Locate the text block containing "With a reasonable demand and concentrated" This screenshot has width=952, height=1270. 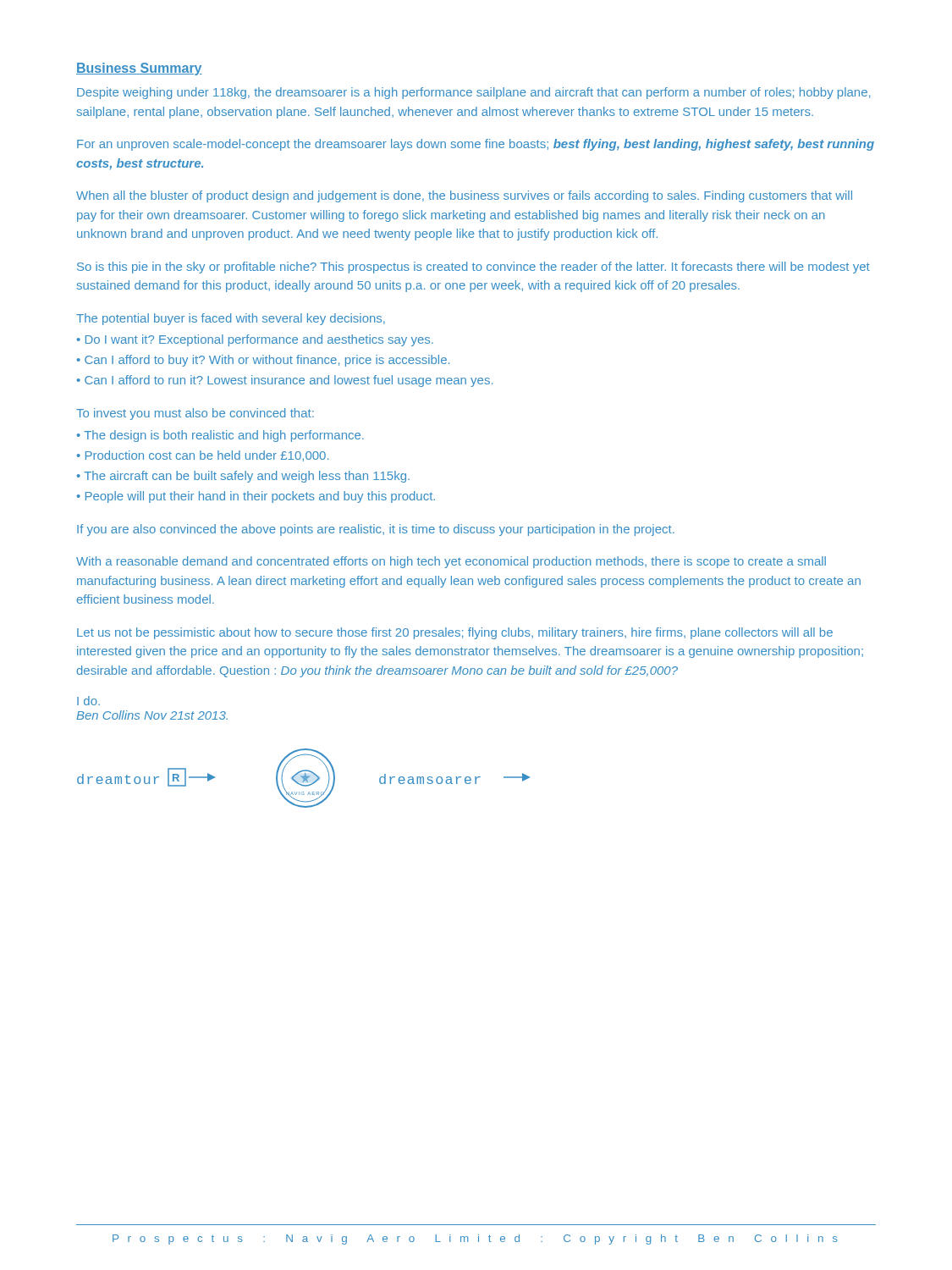click(469, 580)
